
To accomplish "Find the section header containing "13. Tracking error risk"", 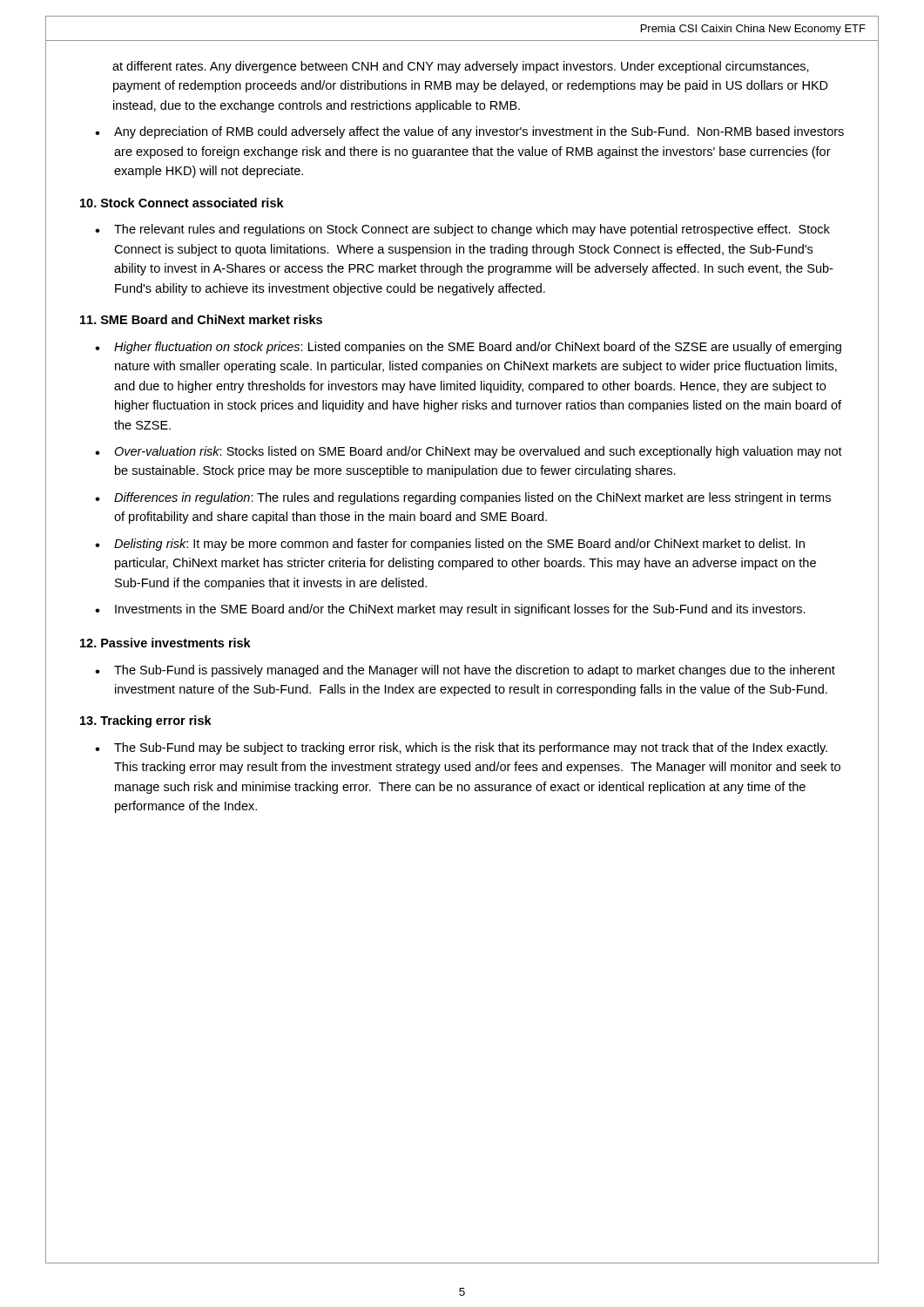I will pyautogui.click(x=145, y=721).
